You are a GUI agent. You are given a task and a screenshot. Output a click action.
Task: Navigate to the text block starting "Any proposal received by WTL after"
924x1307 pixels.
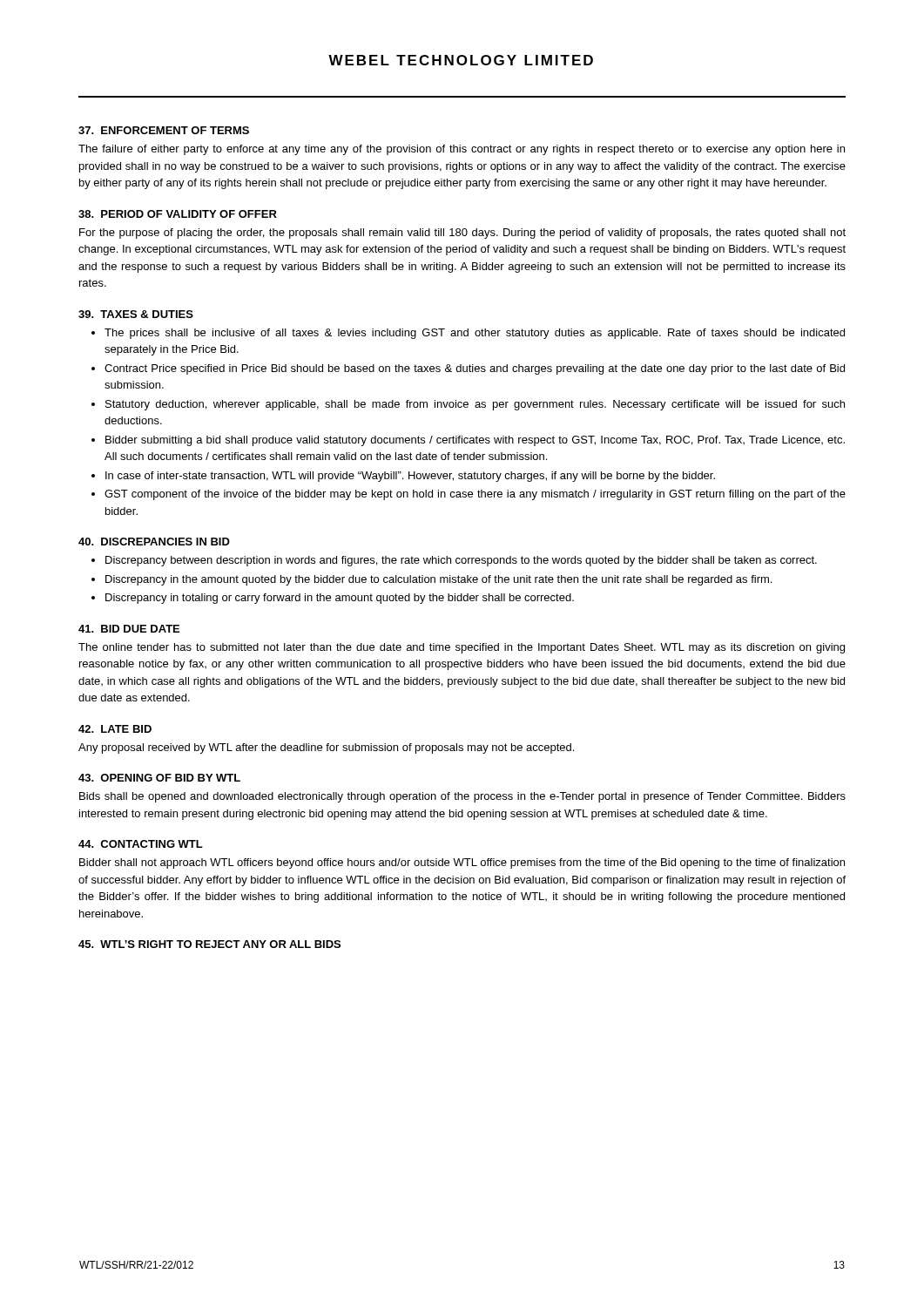(x=327, y=747)
